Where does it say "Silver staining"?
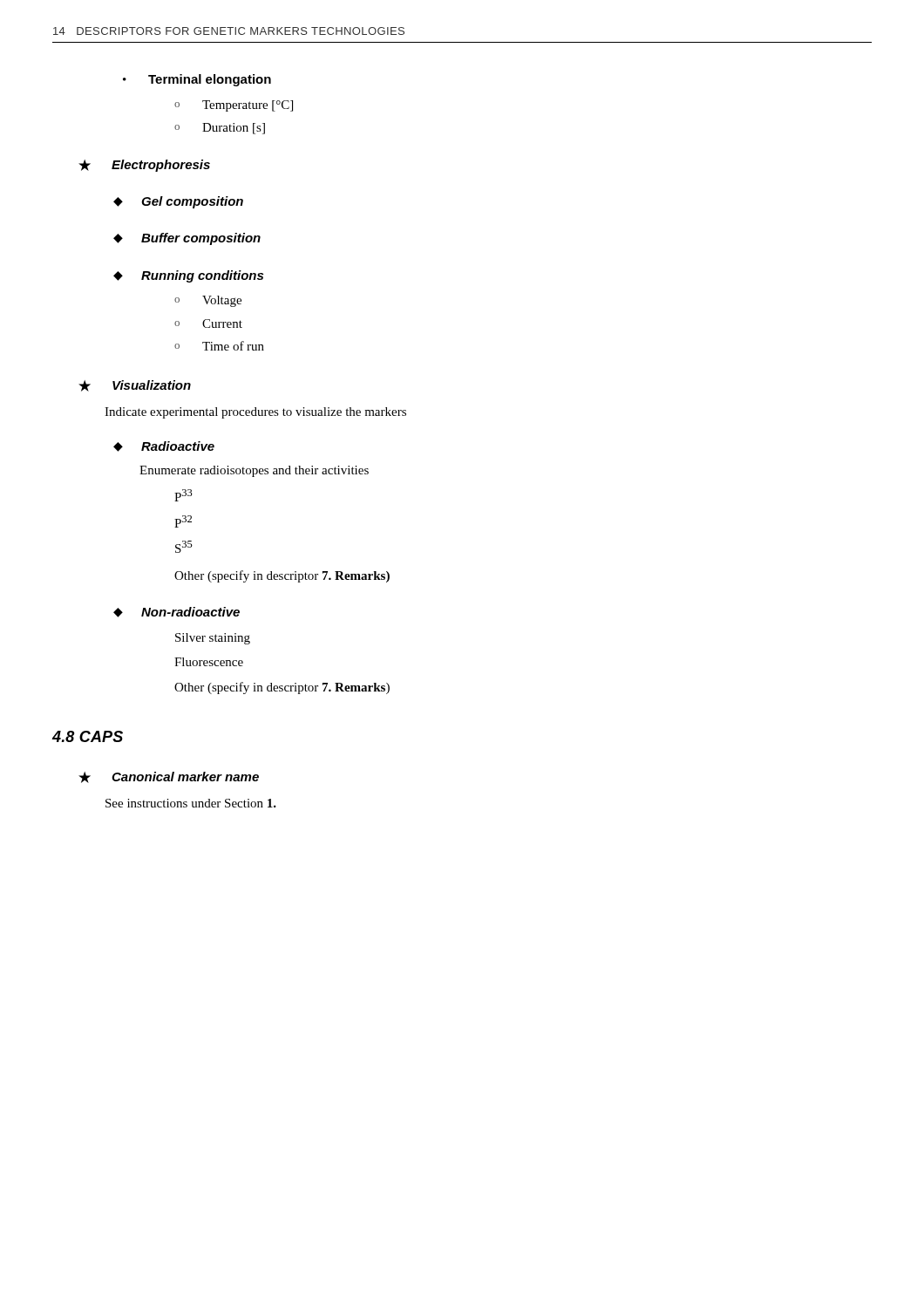 tap(212, 637)
